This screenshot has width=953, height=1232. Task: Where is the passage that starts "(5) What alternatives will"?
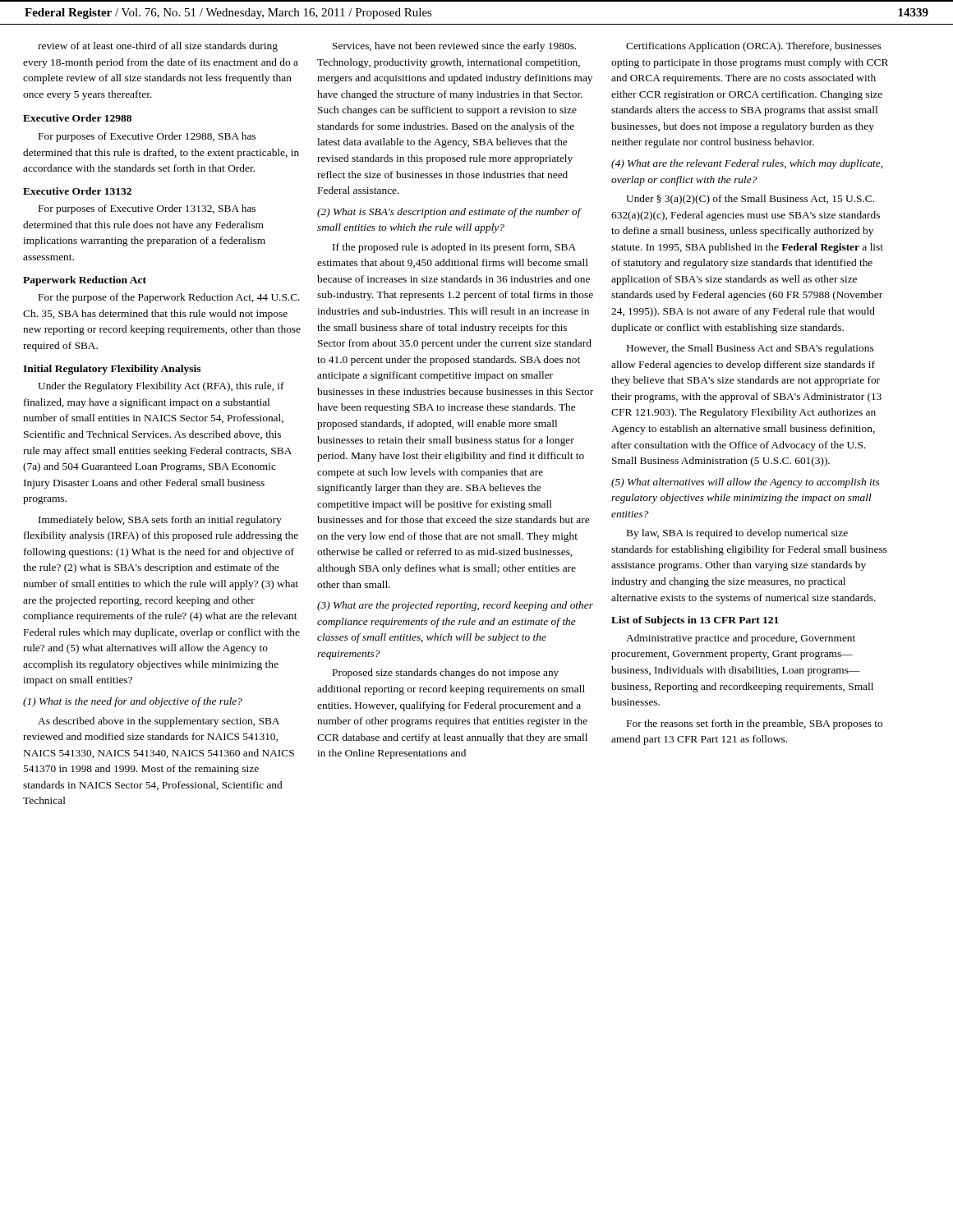click(x=750, y=539)
